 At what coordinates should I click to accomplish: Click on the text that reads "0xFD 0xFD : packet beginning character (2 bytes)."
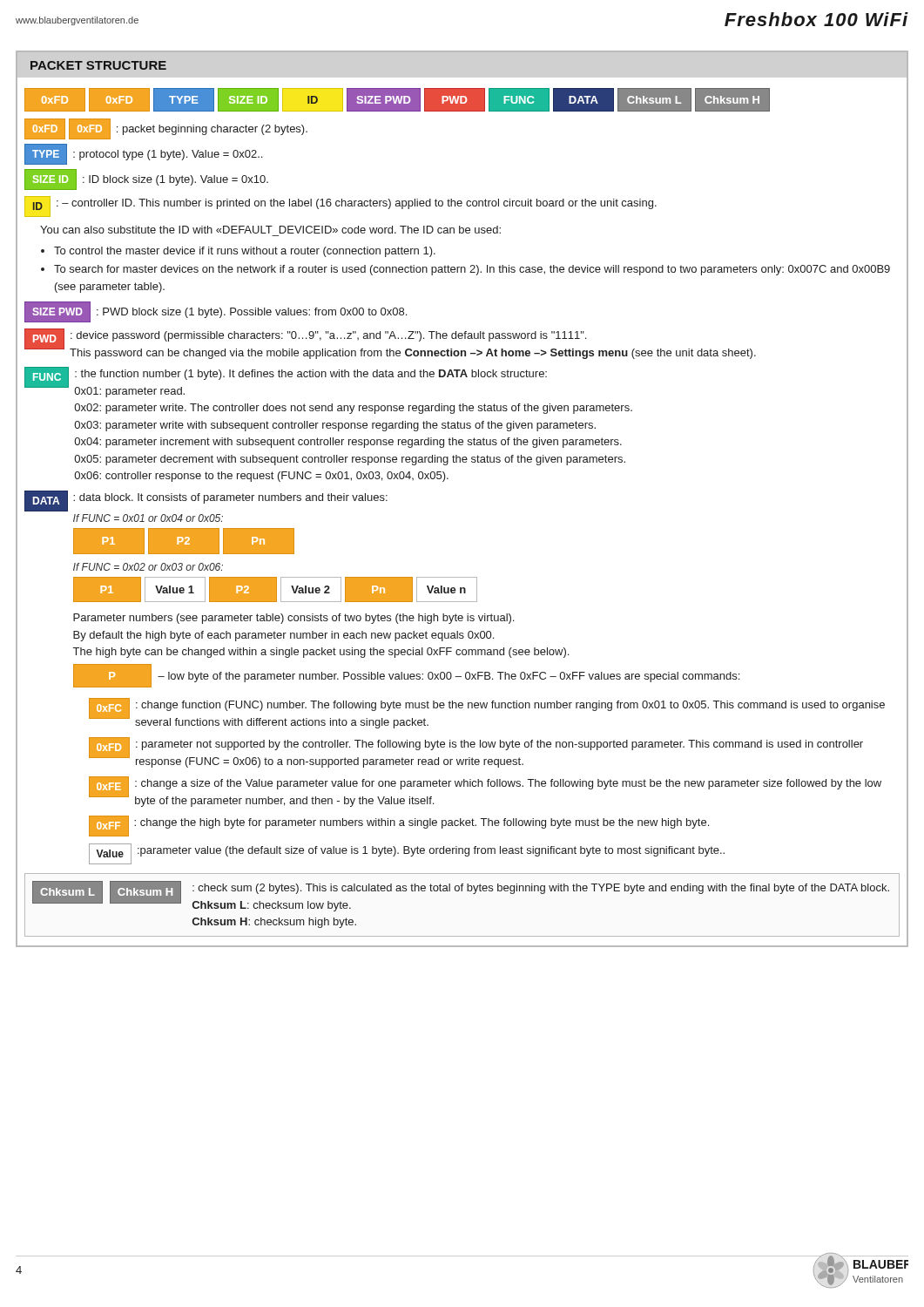coord(166,129)
